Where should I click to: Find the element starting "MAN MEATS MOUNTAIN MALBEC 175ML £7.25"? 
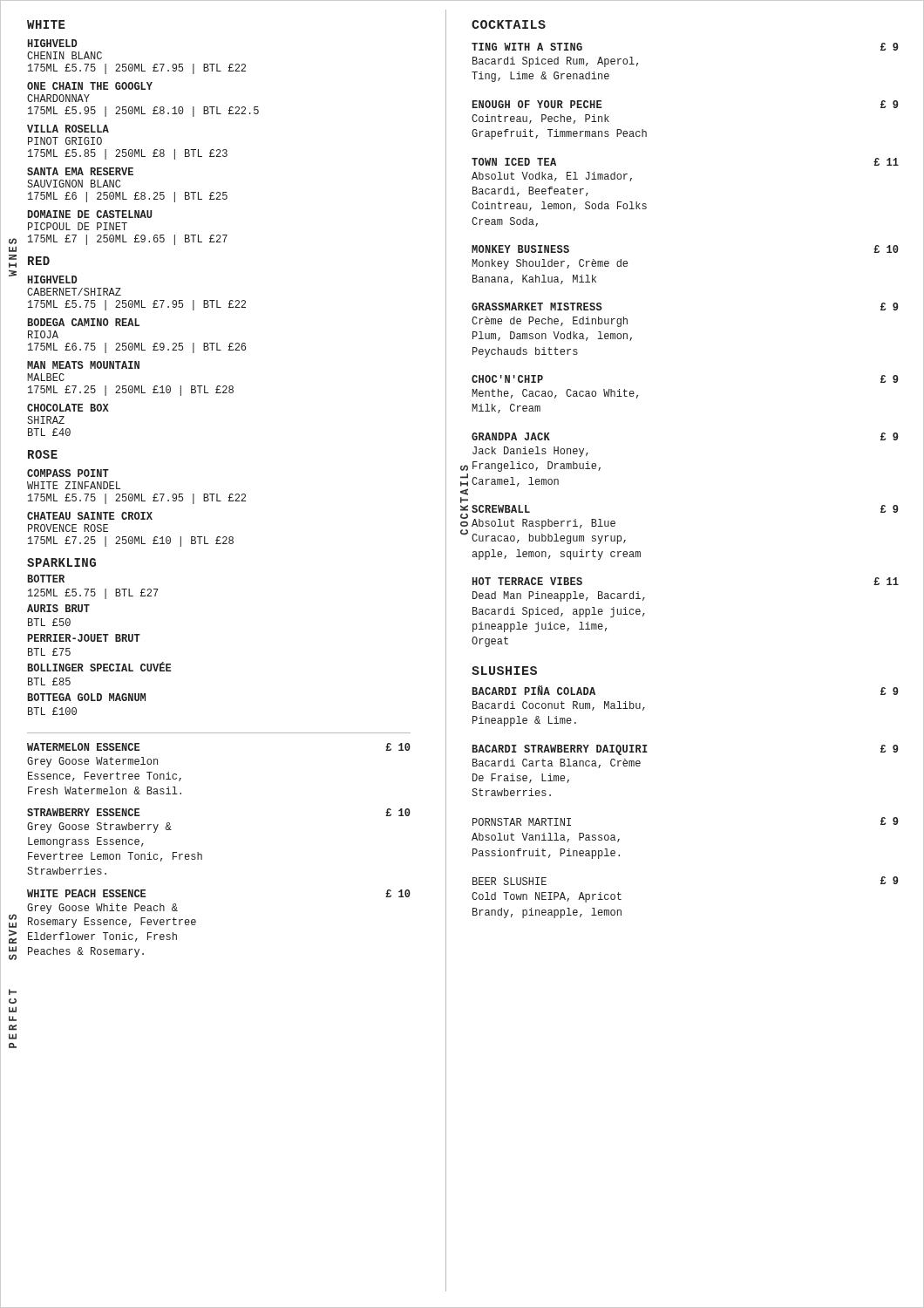tap(219, 378)
